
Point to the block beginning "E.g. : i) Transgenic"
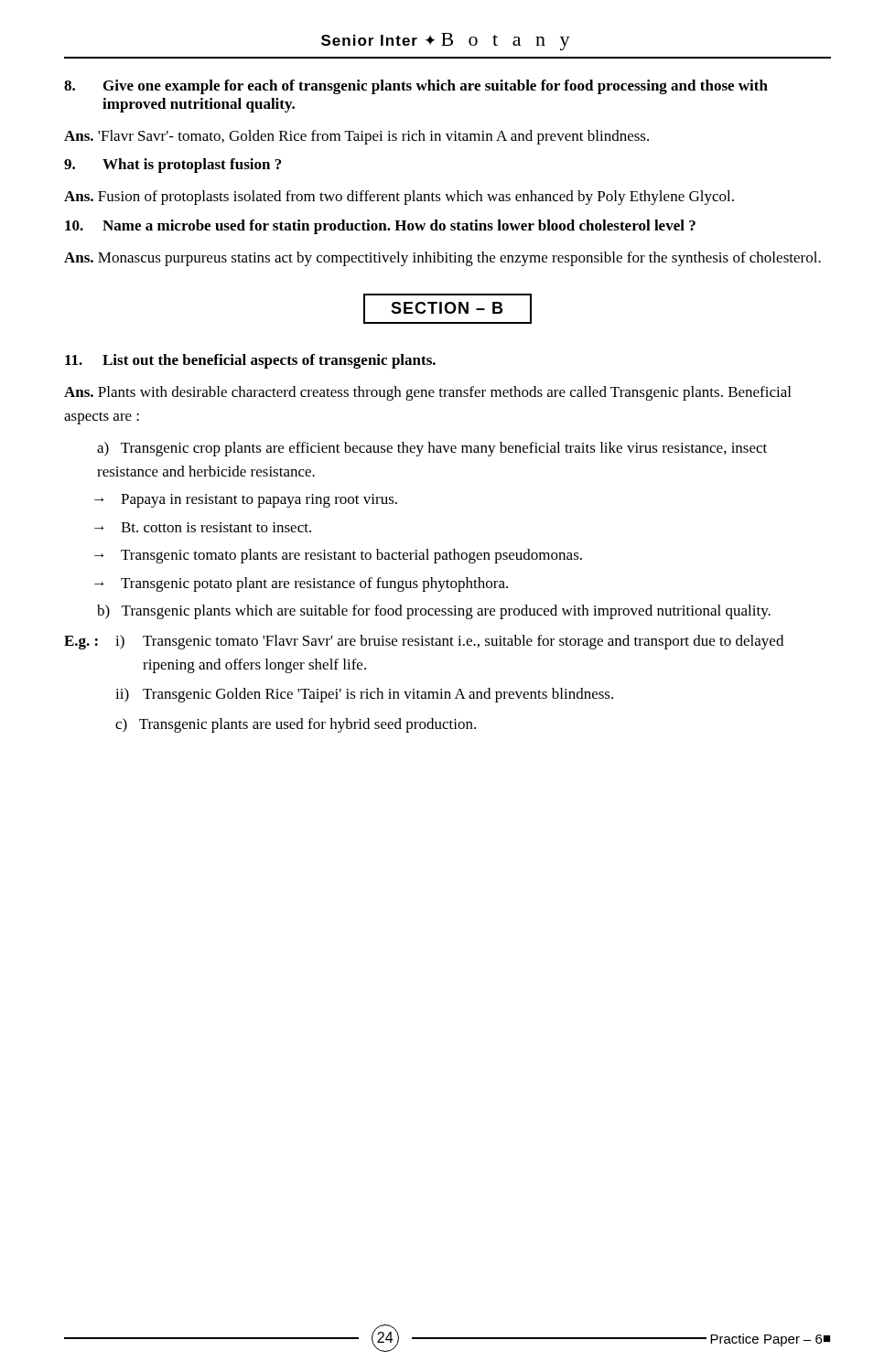tap(448, 683)
